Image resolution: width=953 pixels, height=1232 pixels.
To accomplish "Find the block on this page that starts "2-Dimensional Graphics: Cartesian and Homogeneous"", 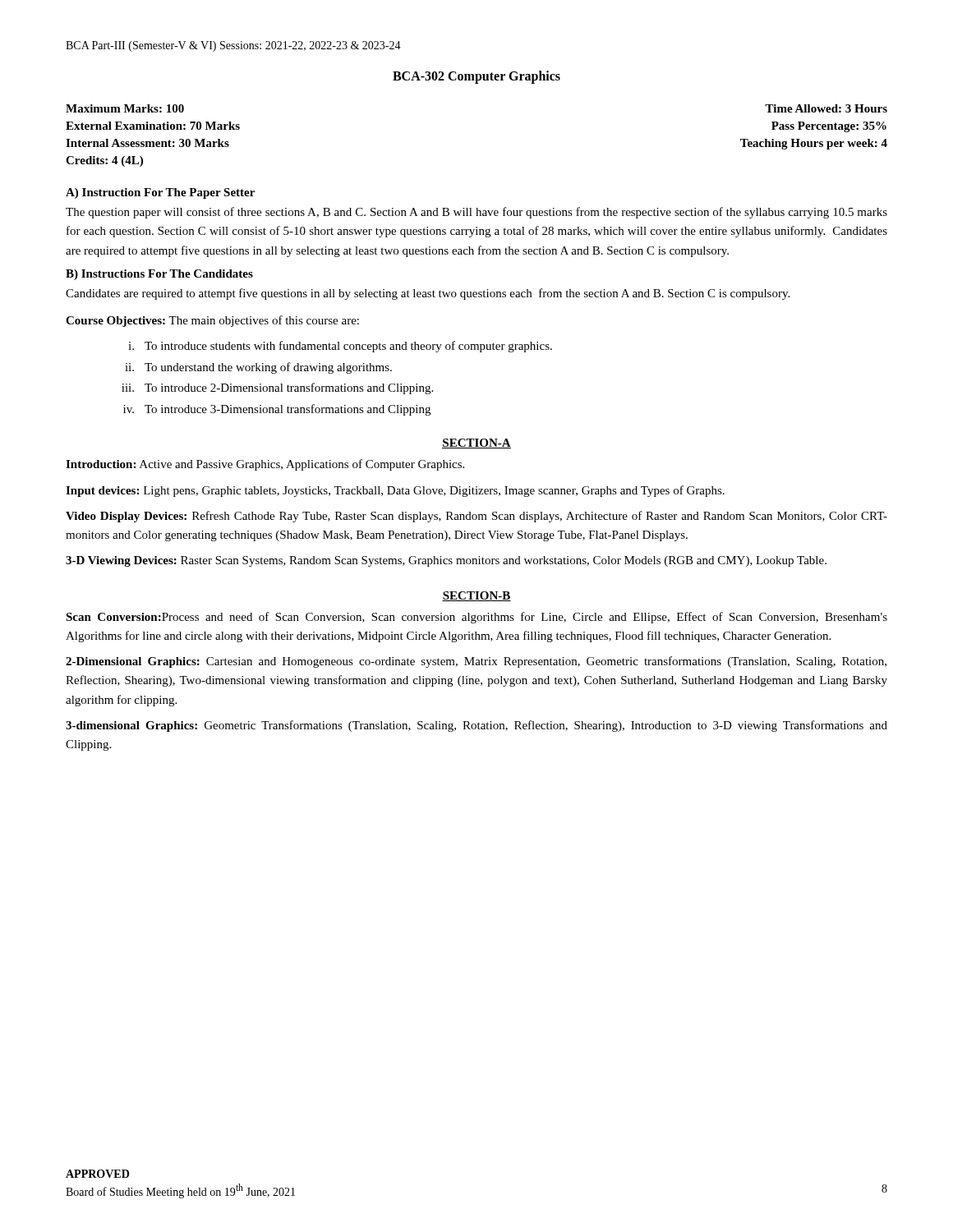I will [476, 680].
